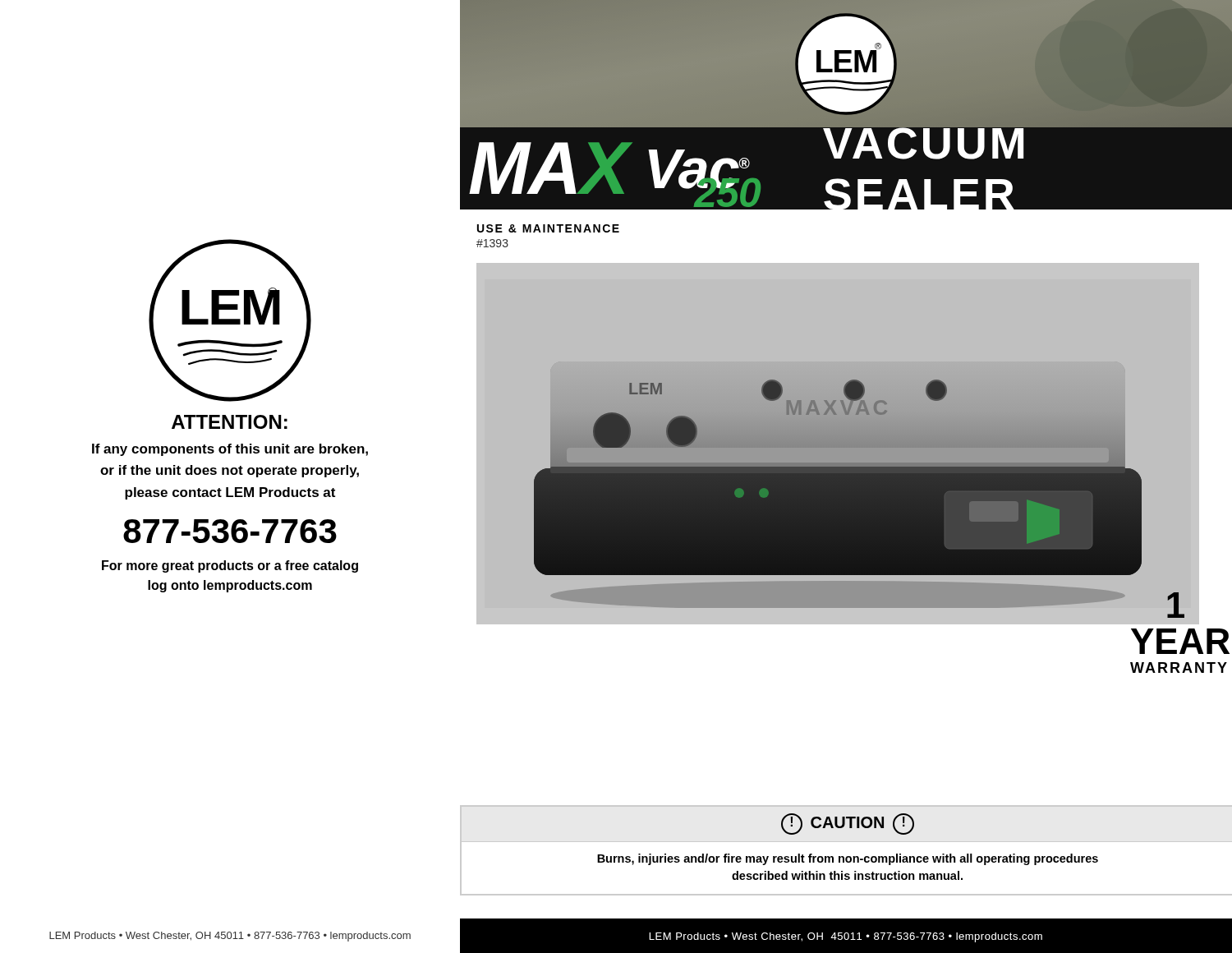Where is the passage that starts "ATTENTION: If any components of this unit are"?
The height and width of the screenshot is (953, 1232).
pyautogui.click(x=230, y=503)
